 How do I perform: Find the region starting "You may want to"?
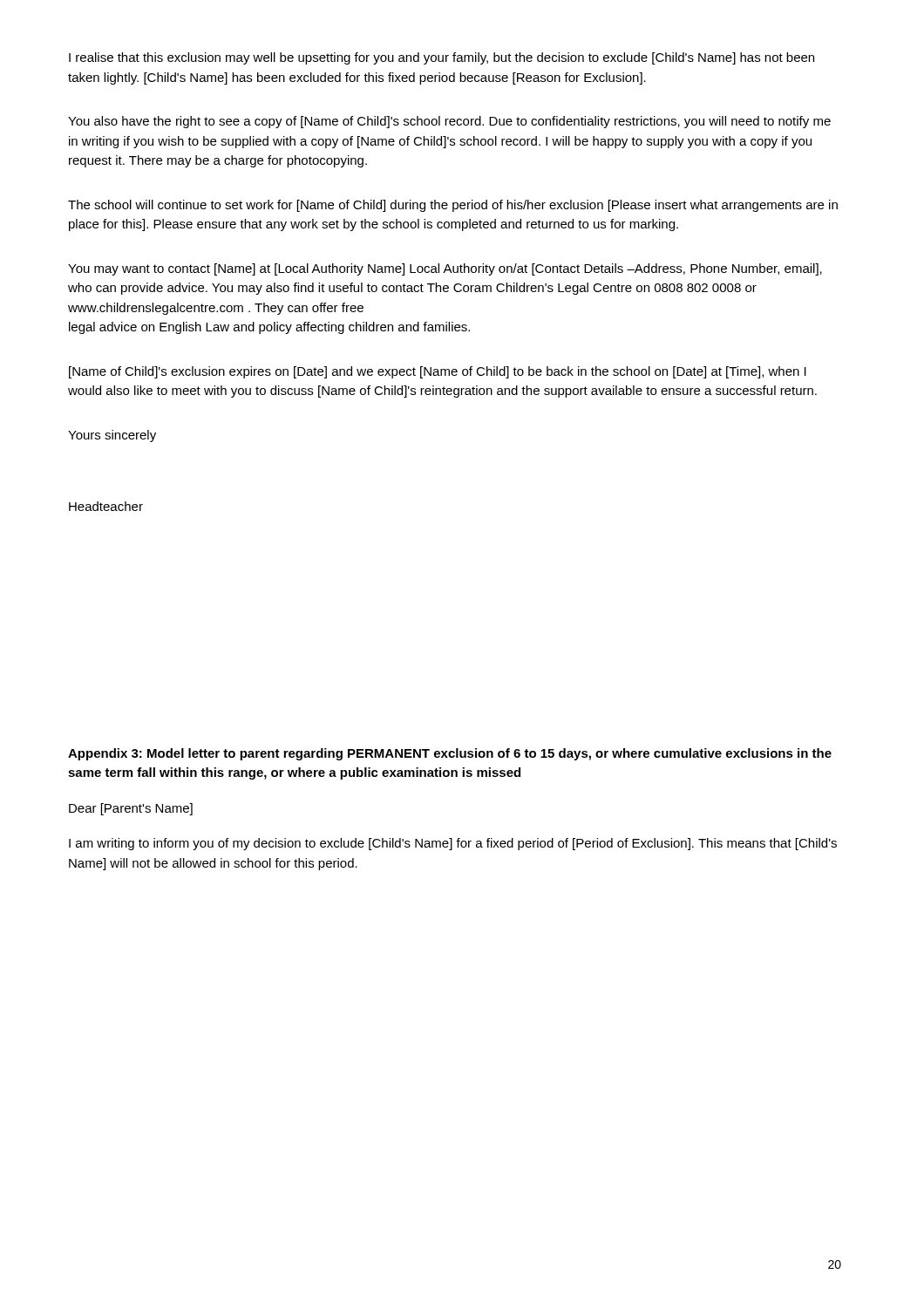pos(445,297)
